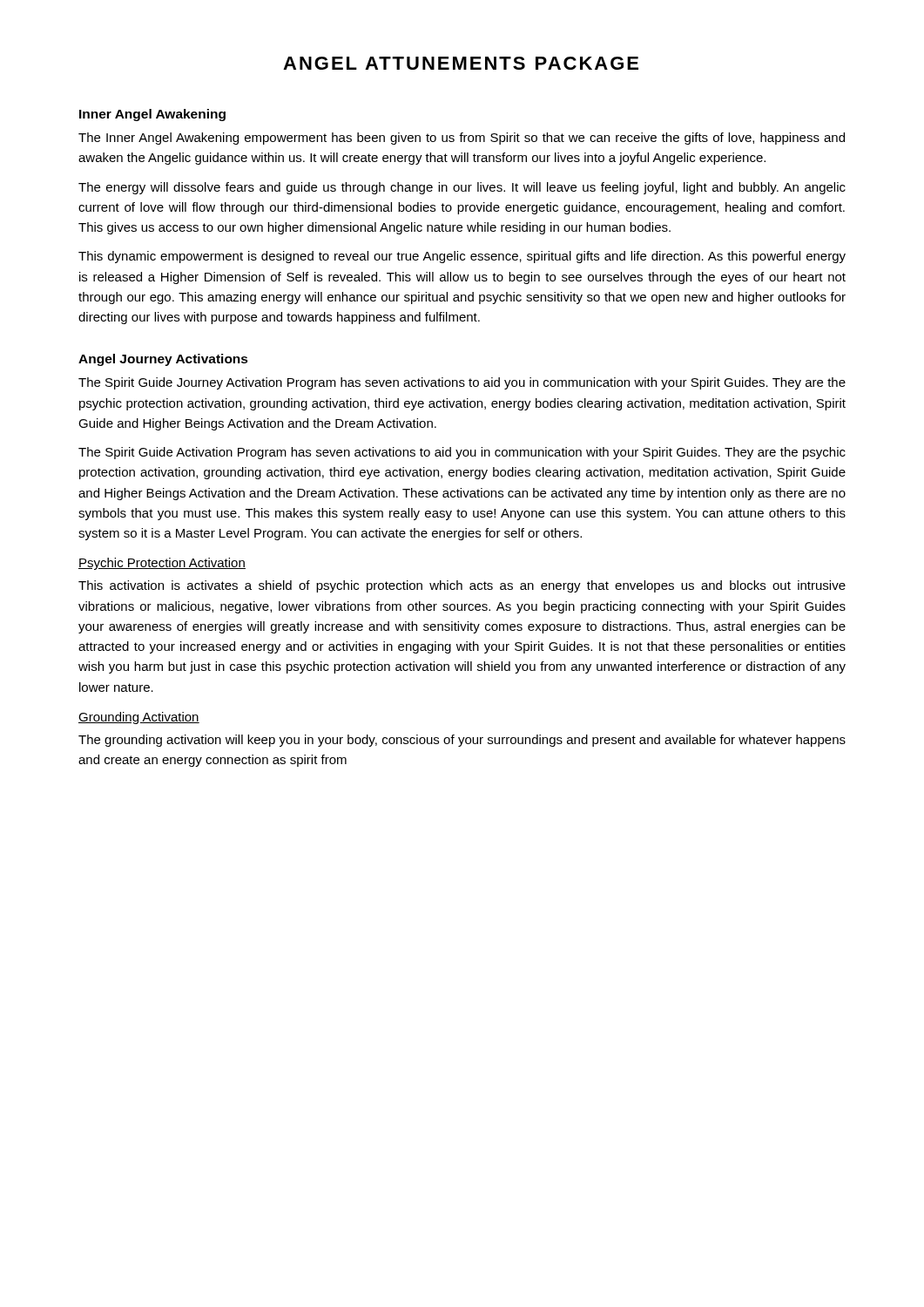
Task: Find the region starting "Angel Journey Activations"
Action: point(163,359)
